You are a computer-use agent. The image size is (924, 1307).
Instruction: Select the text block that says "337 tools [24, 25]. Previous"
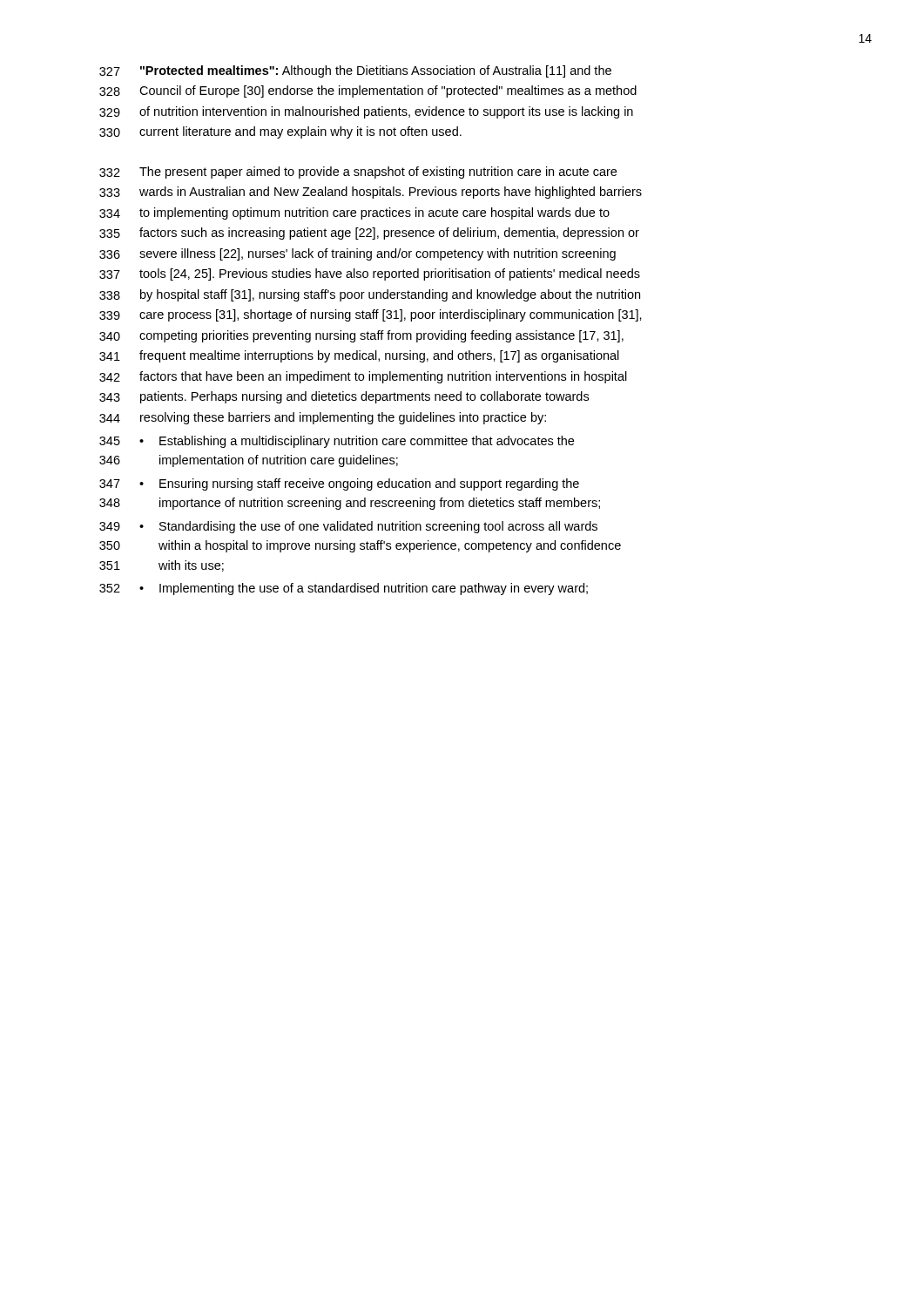[462, 274]
